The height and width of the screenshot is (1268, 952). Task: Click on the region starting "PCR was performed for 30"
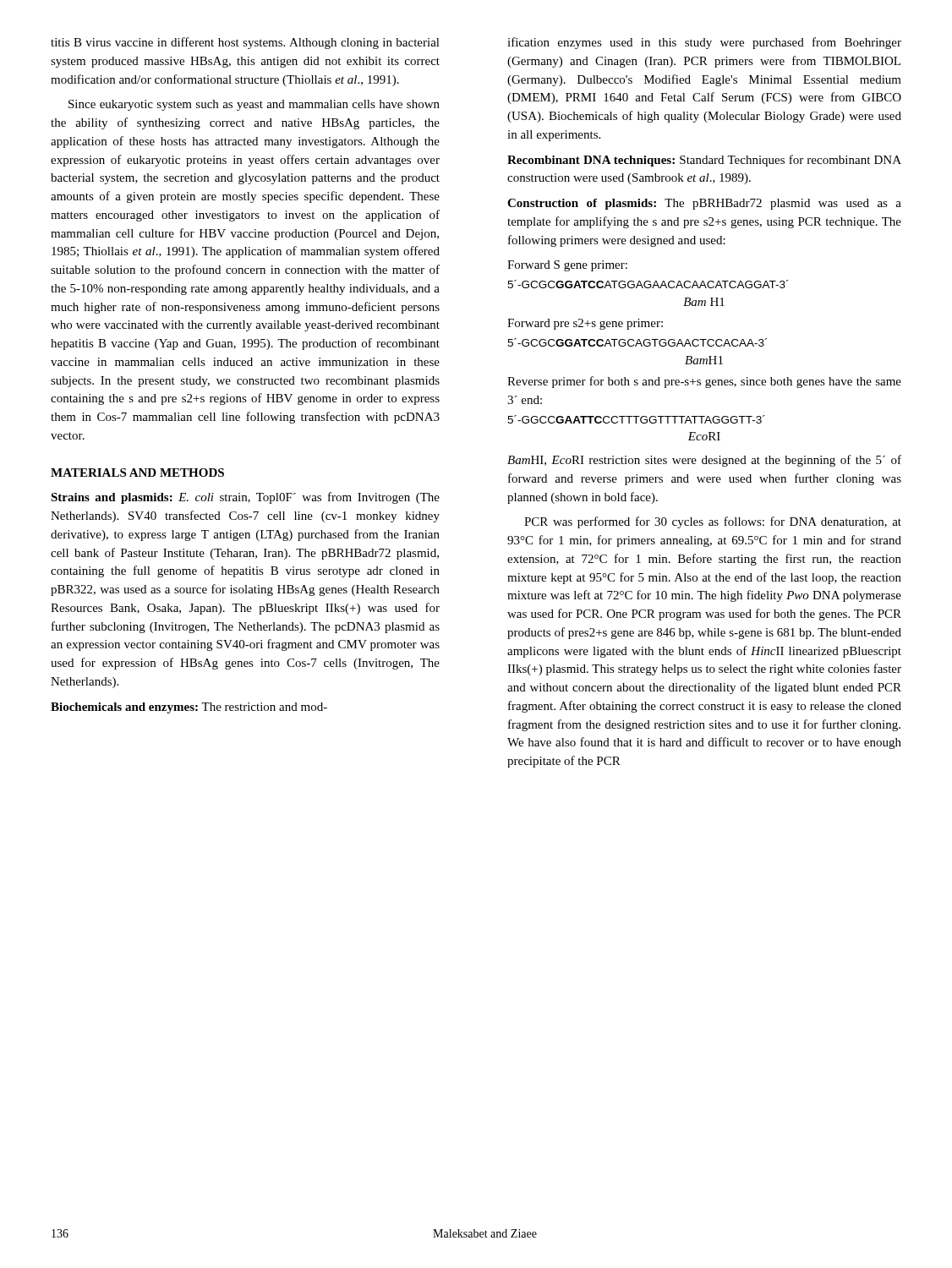click(704, 642)
